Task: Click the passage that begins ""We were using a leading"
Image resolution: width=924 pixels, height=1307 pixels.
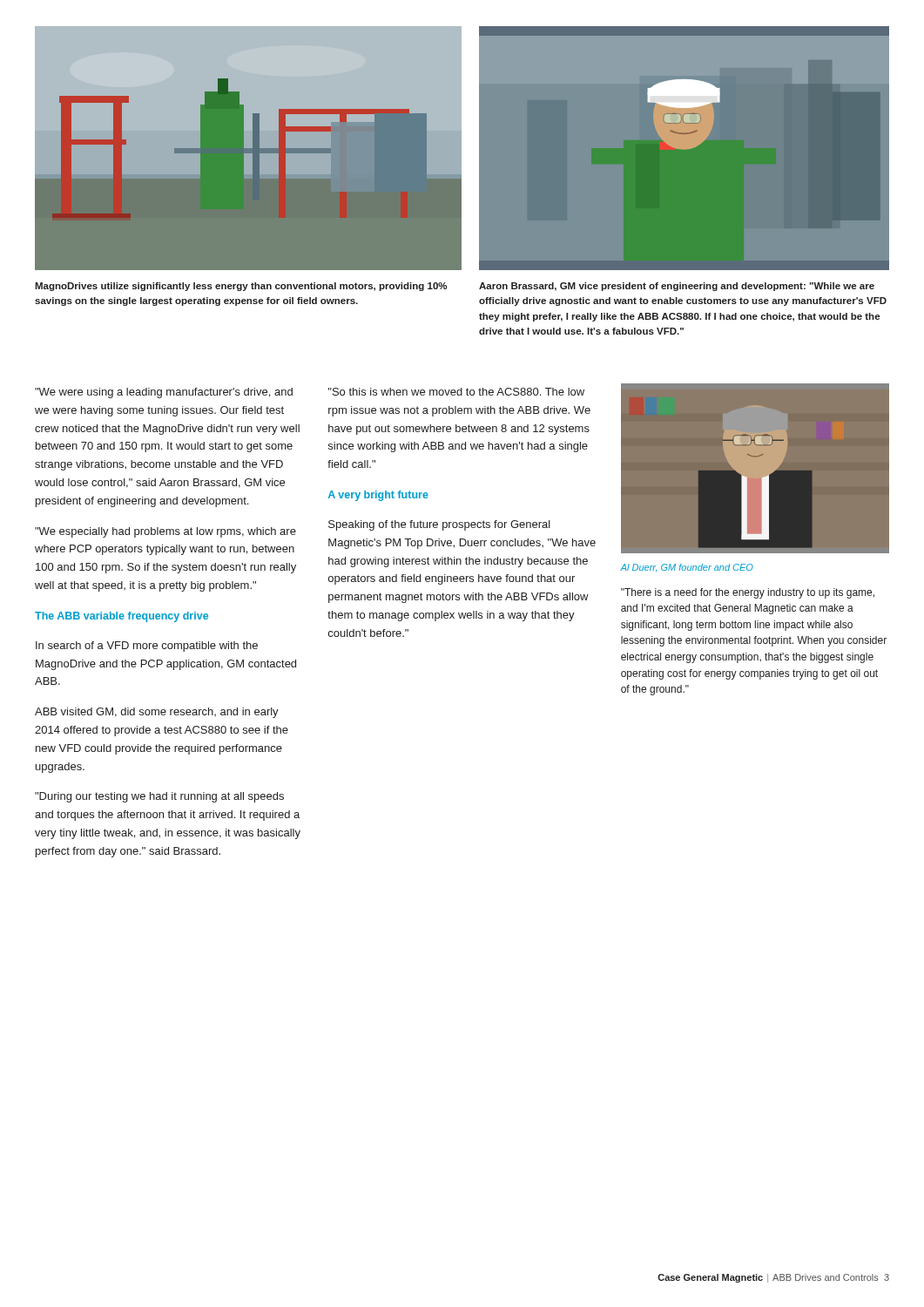Action: [169, 489]
